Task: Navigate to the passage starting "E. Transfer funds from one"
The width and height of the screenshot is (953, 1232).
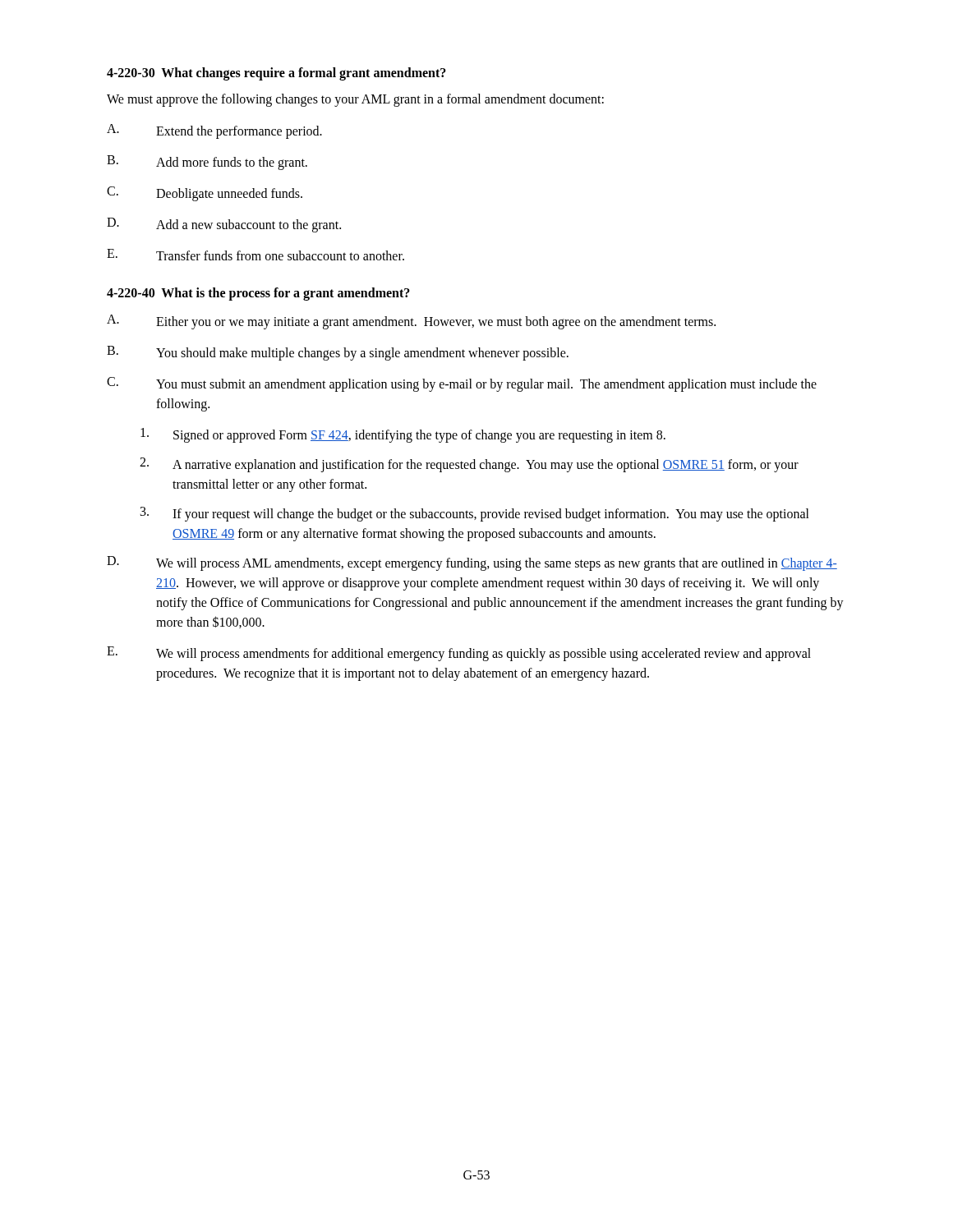Action: click(256, 255)
